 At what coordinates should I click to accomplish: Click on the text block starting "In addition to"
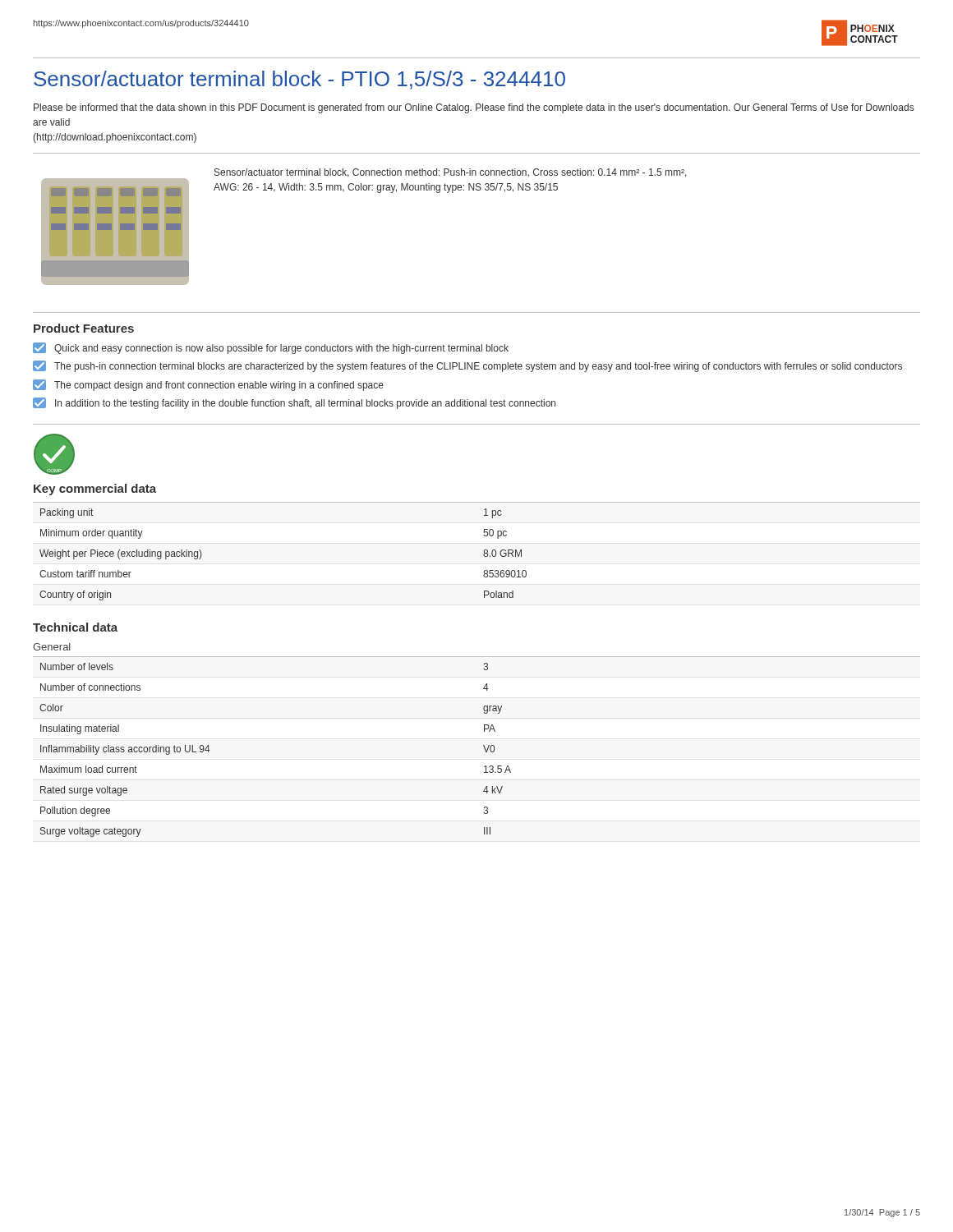[x=295, y=404]
